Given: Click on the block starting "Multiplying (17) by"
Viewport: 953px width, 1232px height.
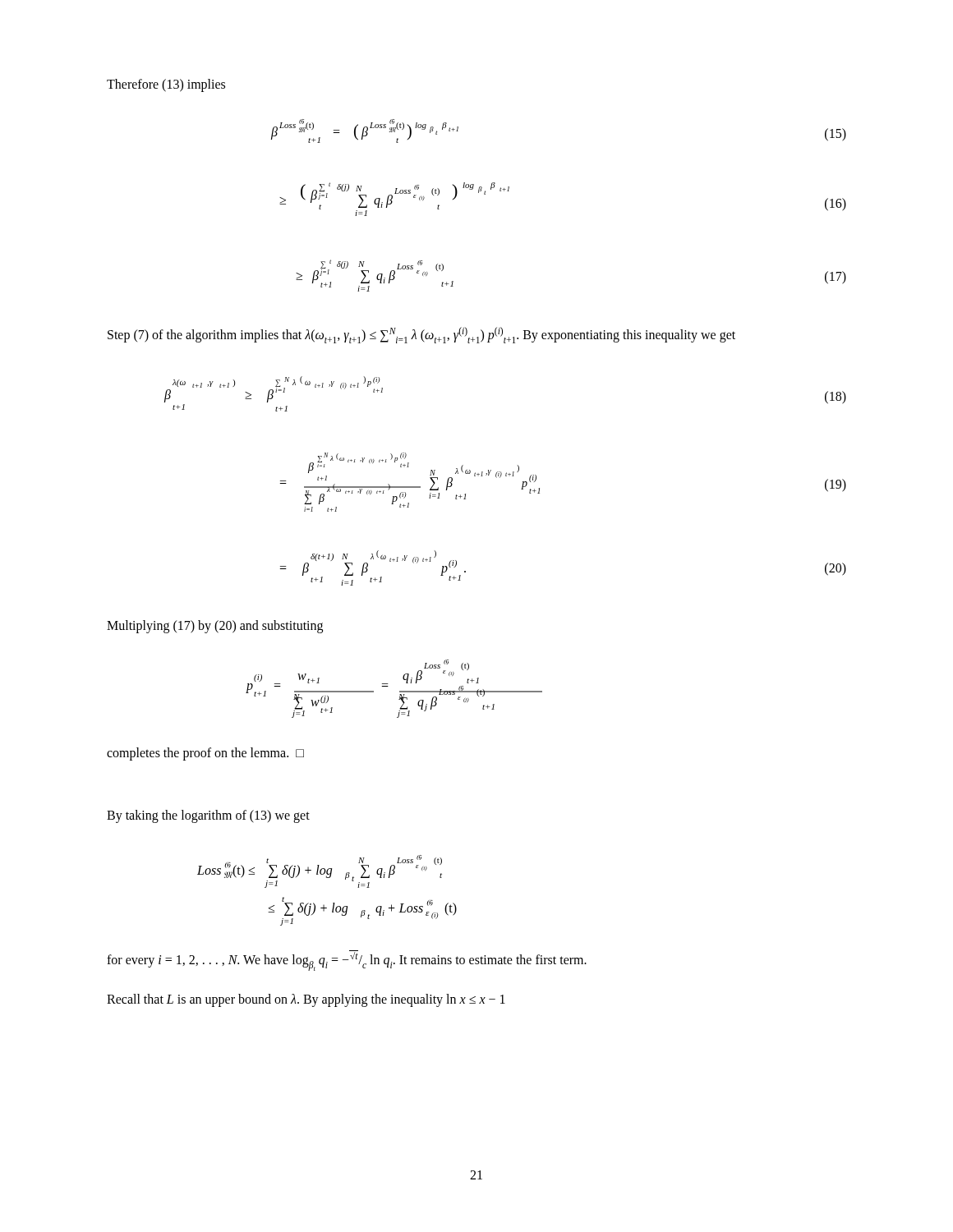Looking at the screenshot, I should click(x=215, y=625).
